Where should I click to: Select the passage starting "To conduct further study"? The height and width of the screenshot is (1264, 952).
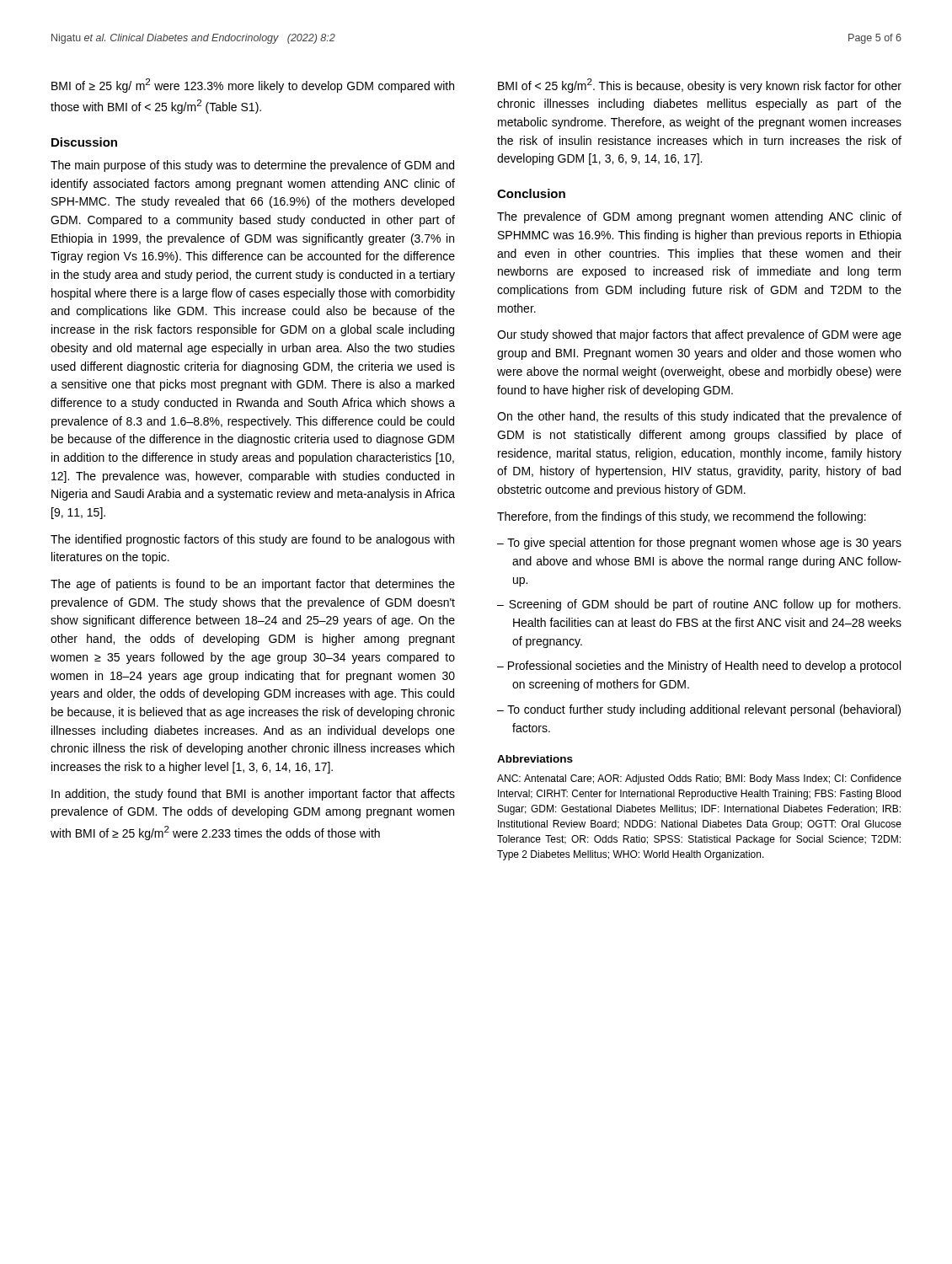click(704, 719)
